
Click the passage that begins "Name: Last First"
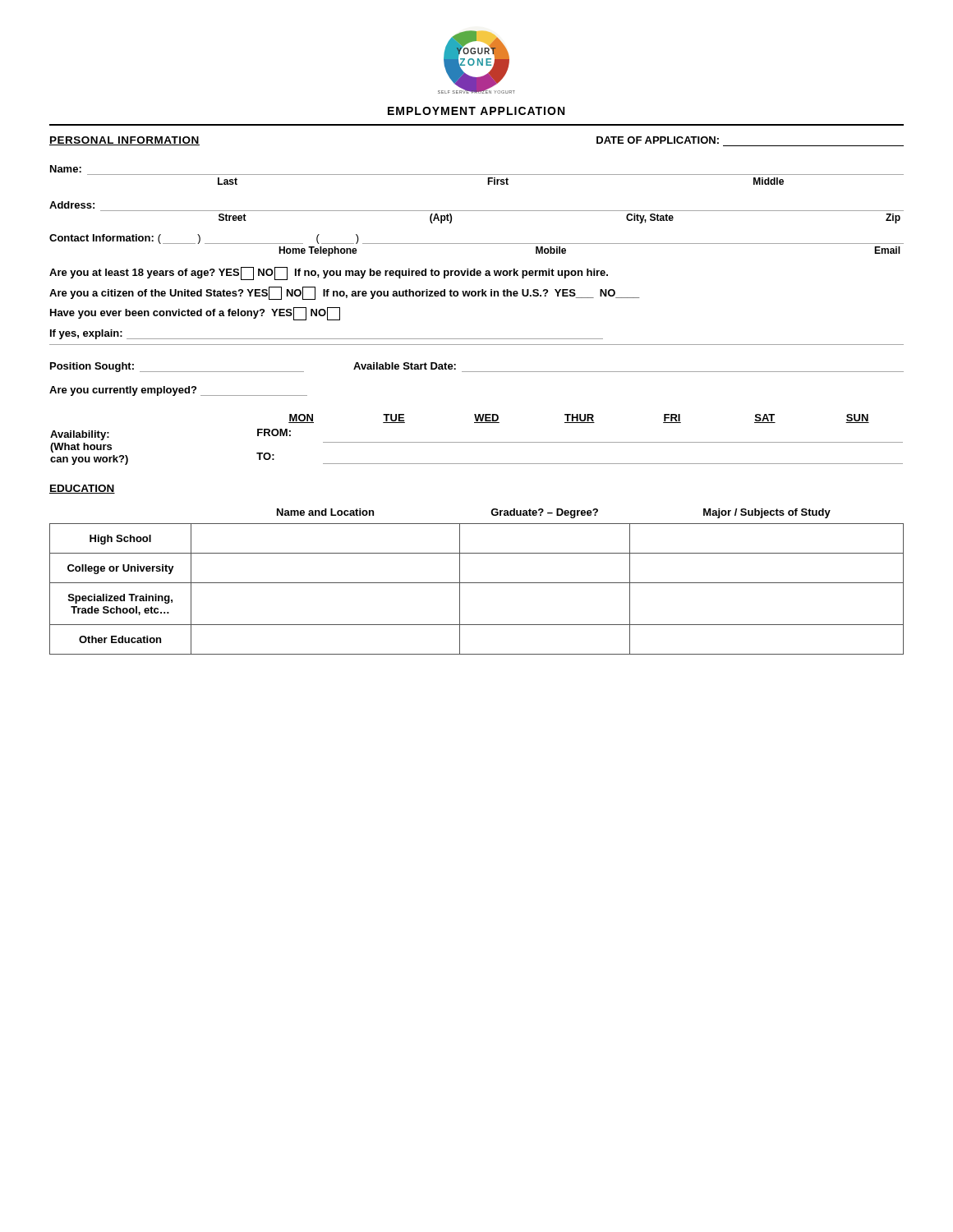(476, 173)
